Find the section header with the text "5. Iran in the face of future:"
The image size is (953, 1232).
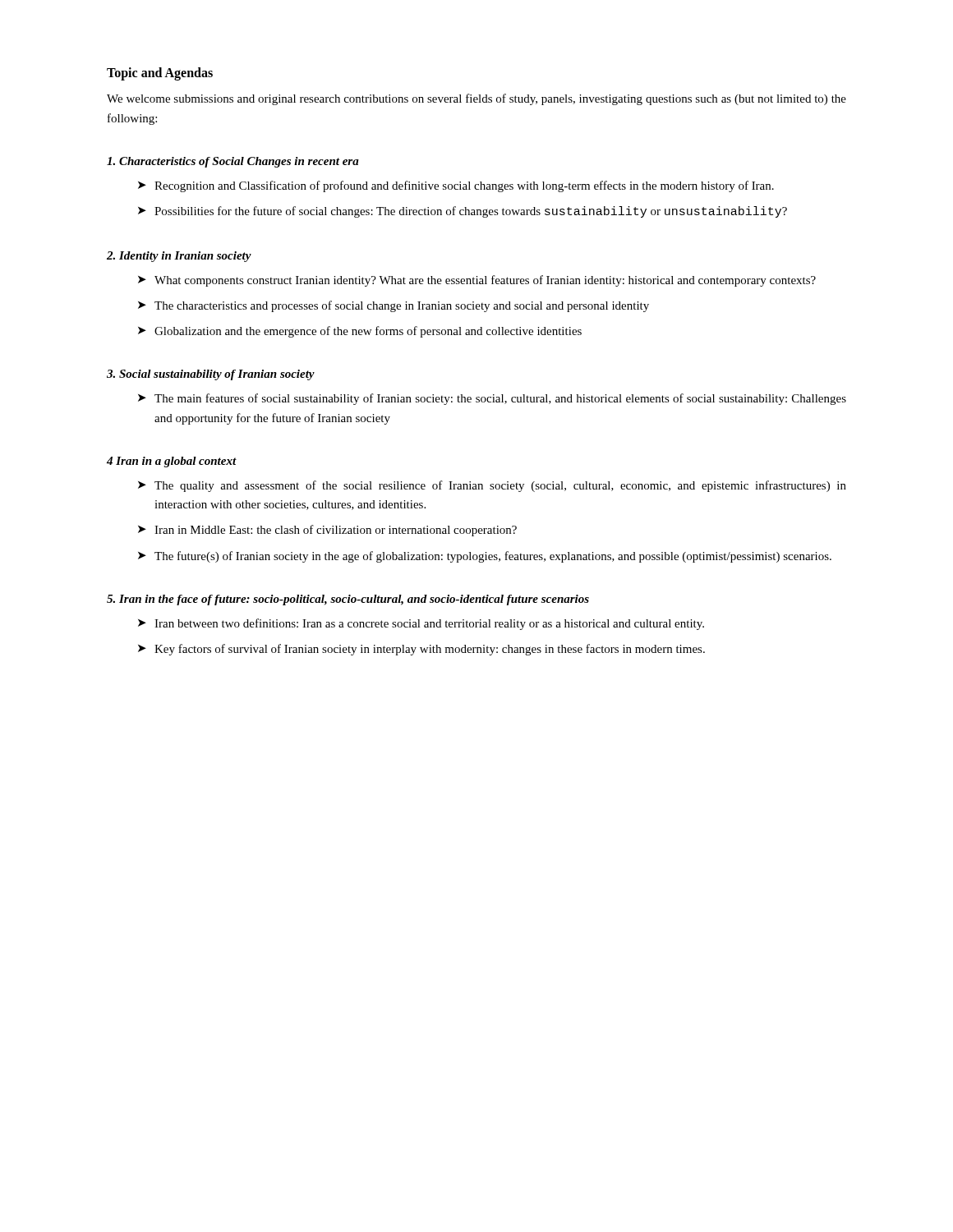coord(348,599)
